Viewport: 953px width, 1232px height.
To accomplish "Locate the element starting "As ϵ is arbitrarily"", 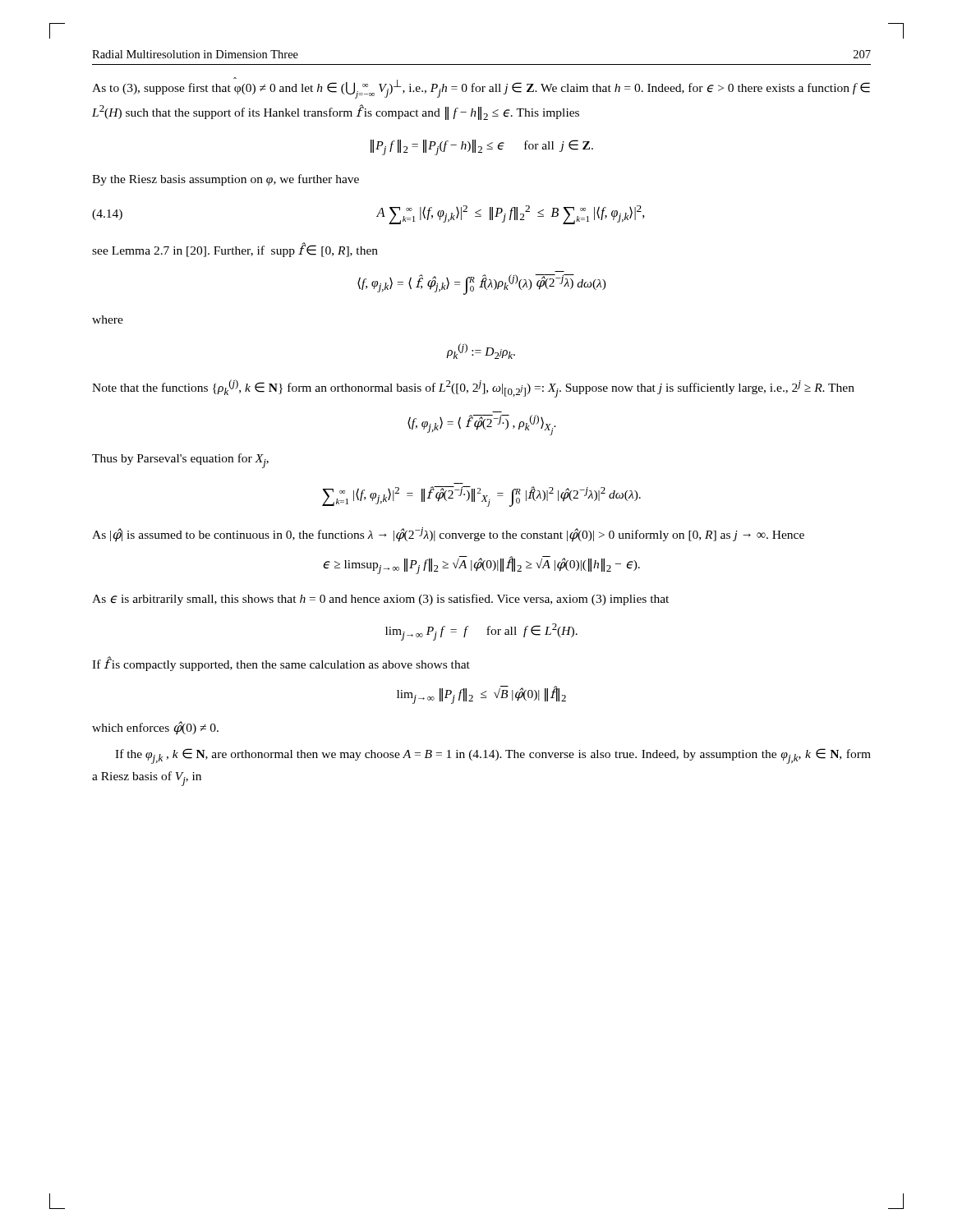I will pos(381,598).
